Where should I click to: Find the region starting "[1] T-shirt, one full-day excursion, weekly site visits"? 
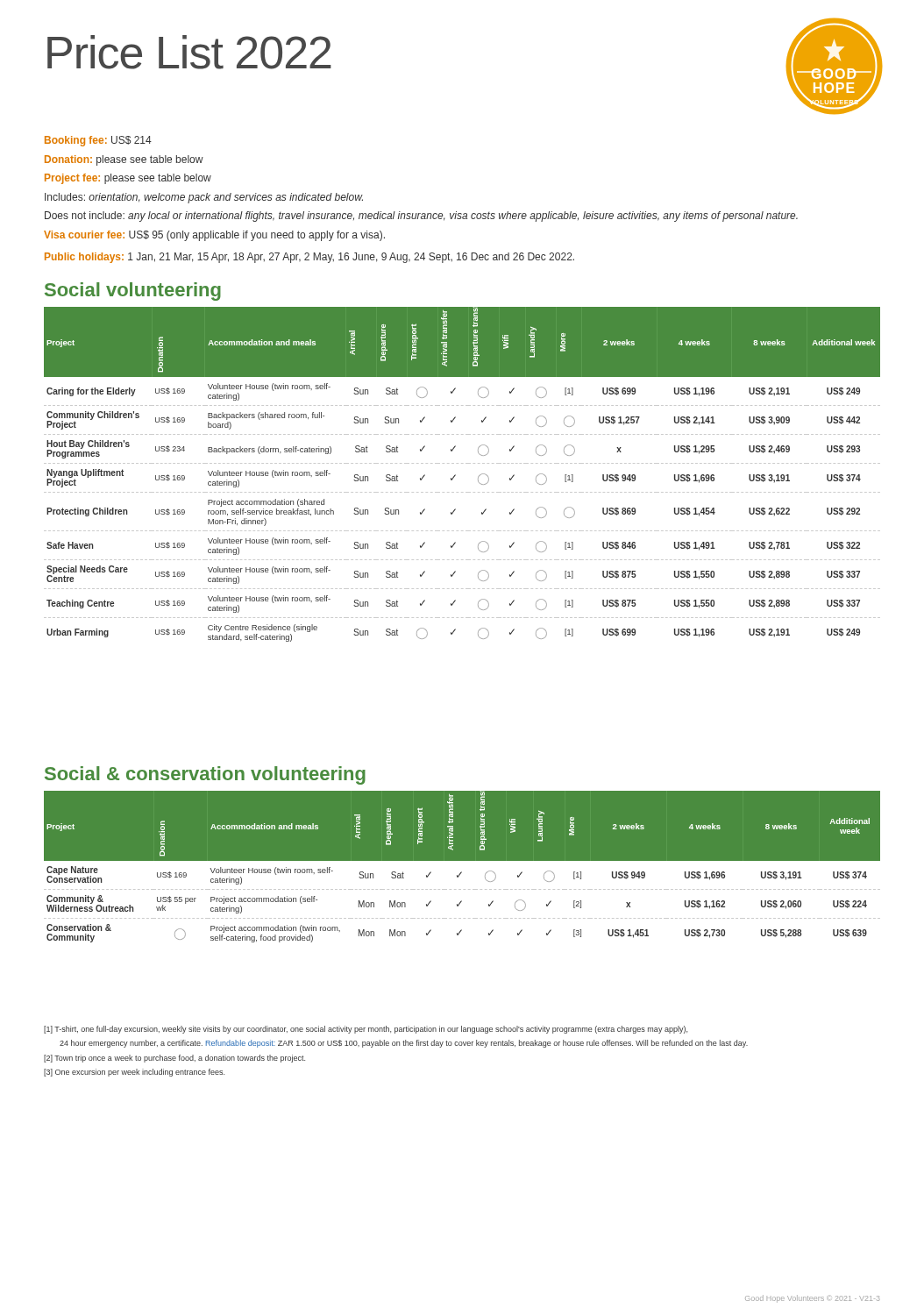[x=462, y=1051]
